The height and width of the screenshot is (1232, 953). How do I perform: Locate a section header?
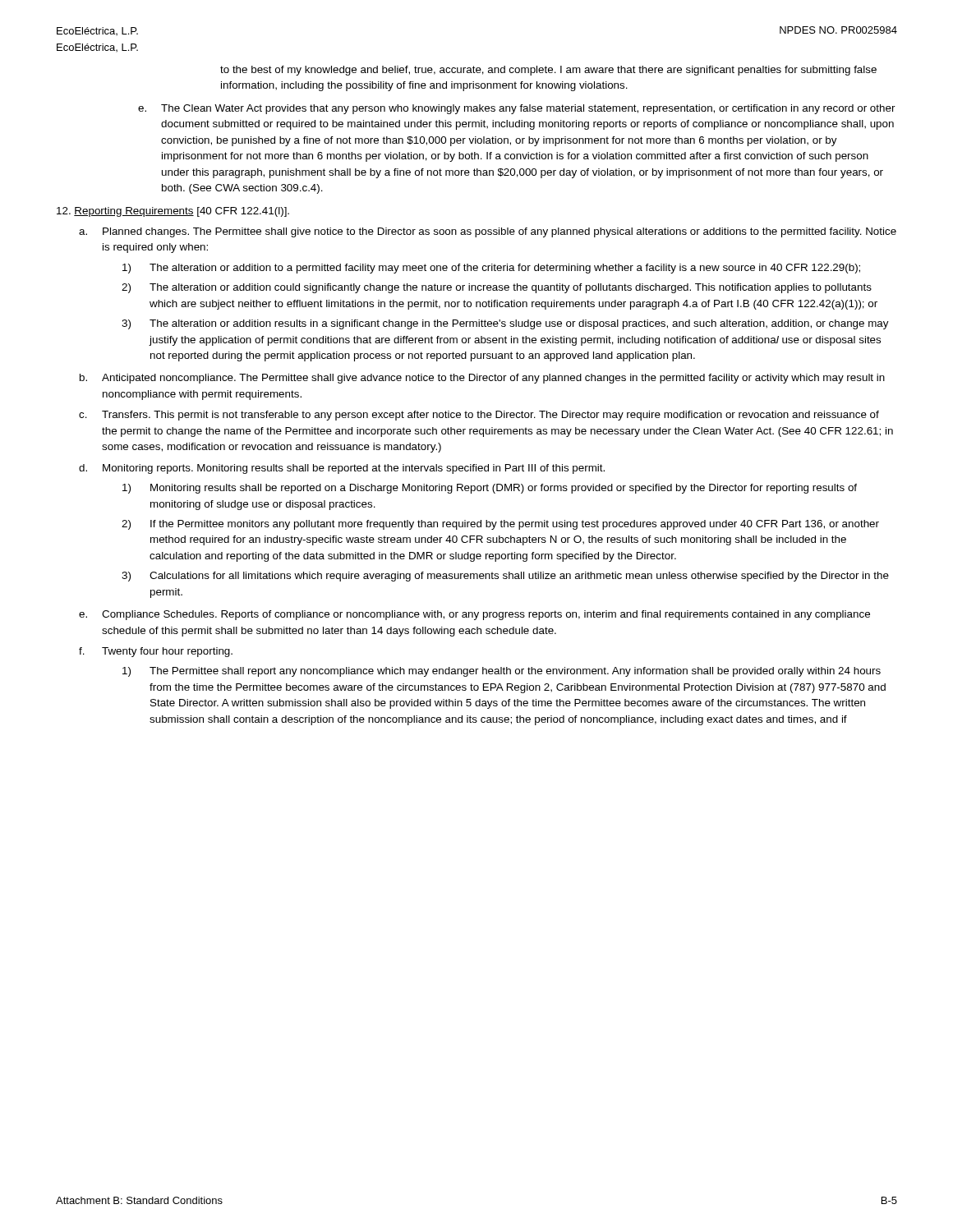(173, 210)
